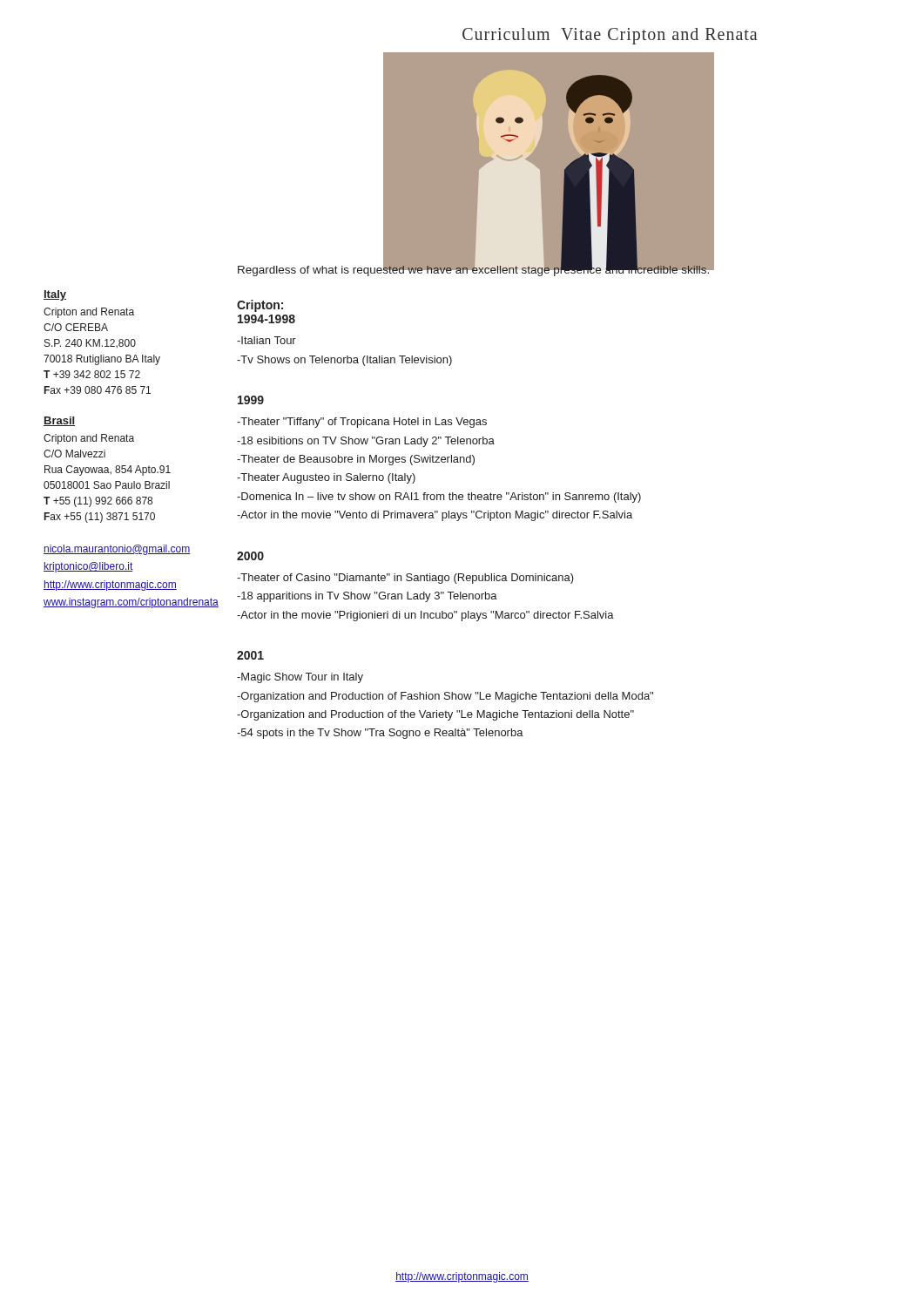Select the list item that says "-Actor in the movie "Vento"
This screenshot has width=924, height=1307.
[435, 515]
